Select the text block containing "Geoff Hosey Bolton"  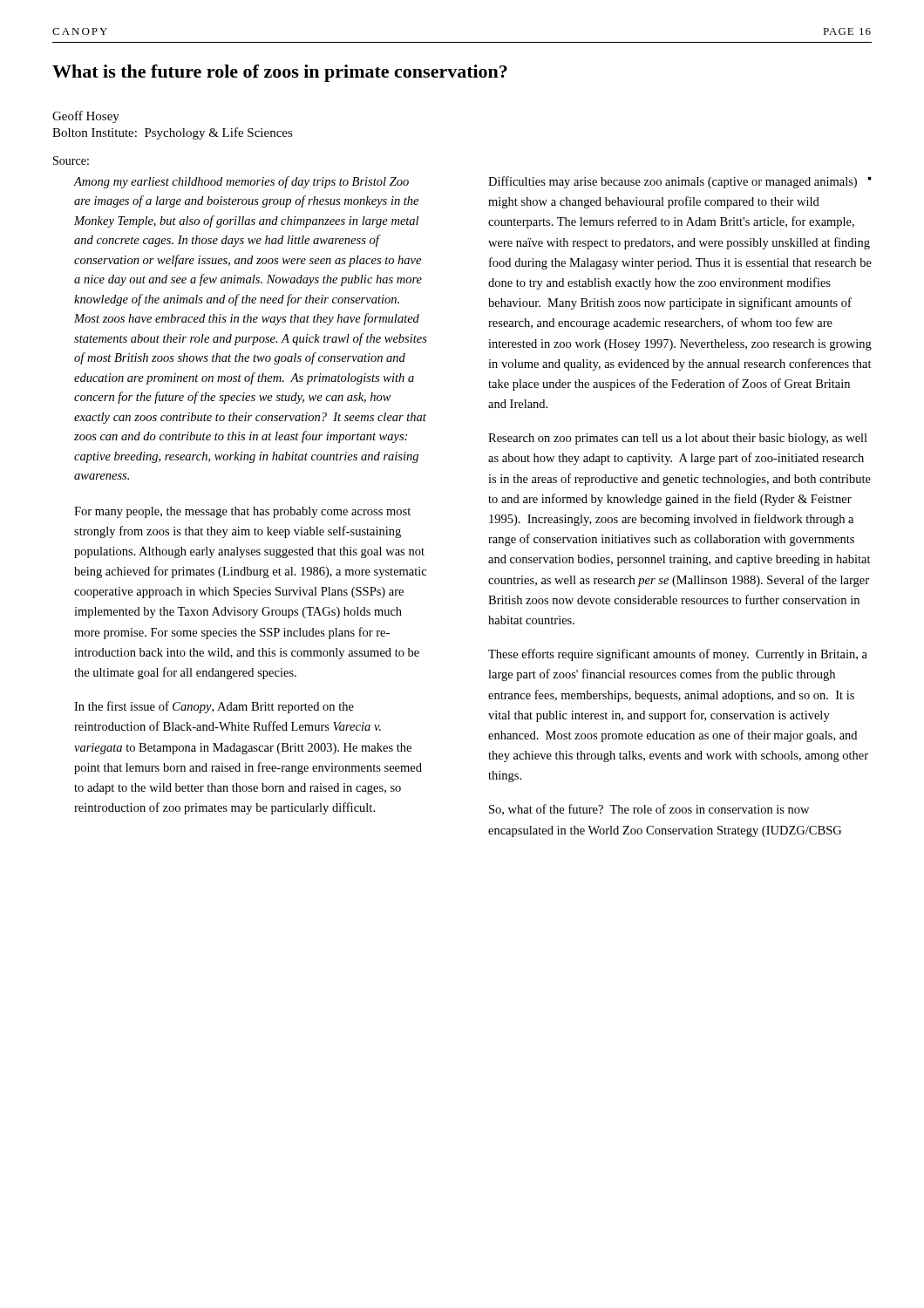click(173, 125)
